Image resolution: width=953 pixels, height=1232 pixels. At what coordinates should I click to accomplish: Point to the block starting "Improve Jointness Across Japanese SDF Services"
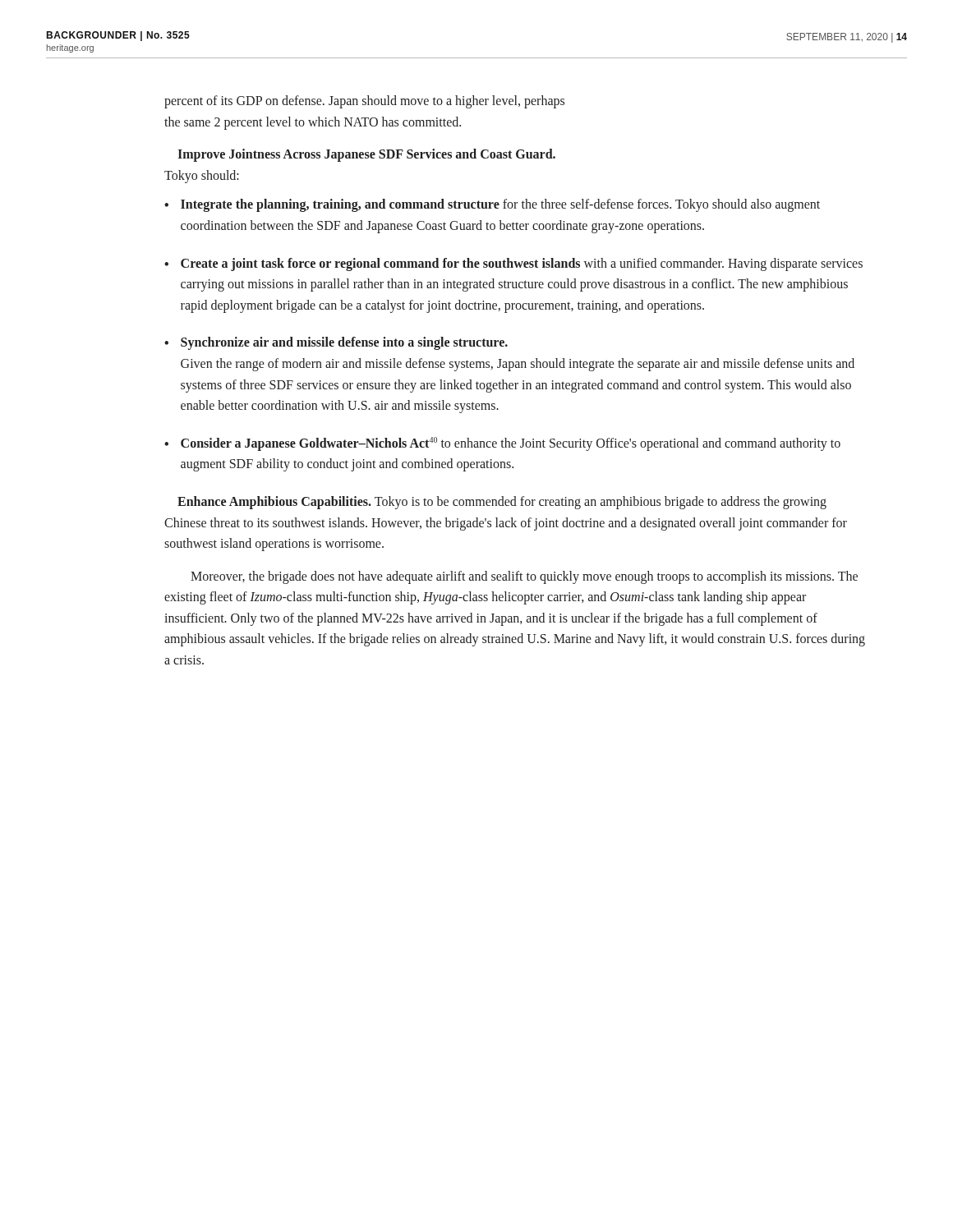pos(360,165)
